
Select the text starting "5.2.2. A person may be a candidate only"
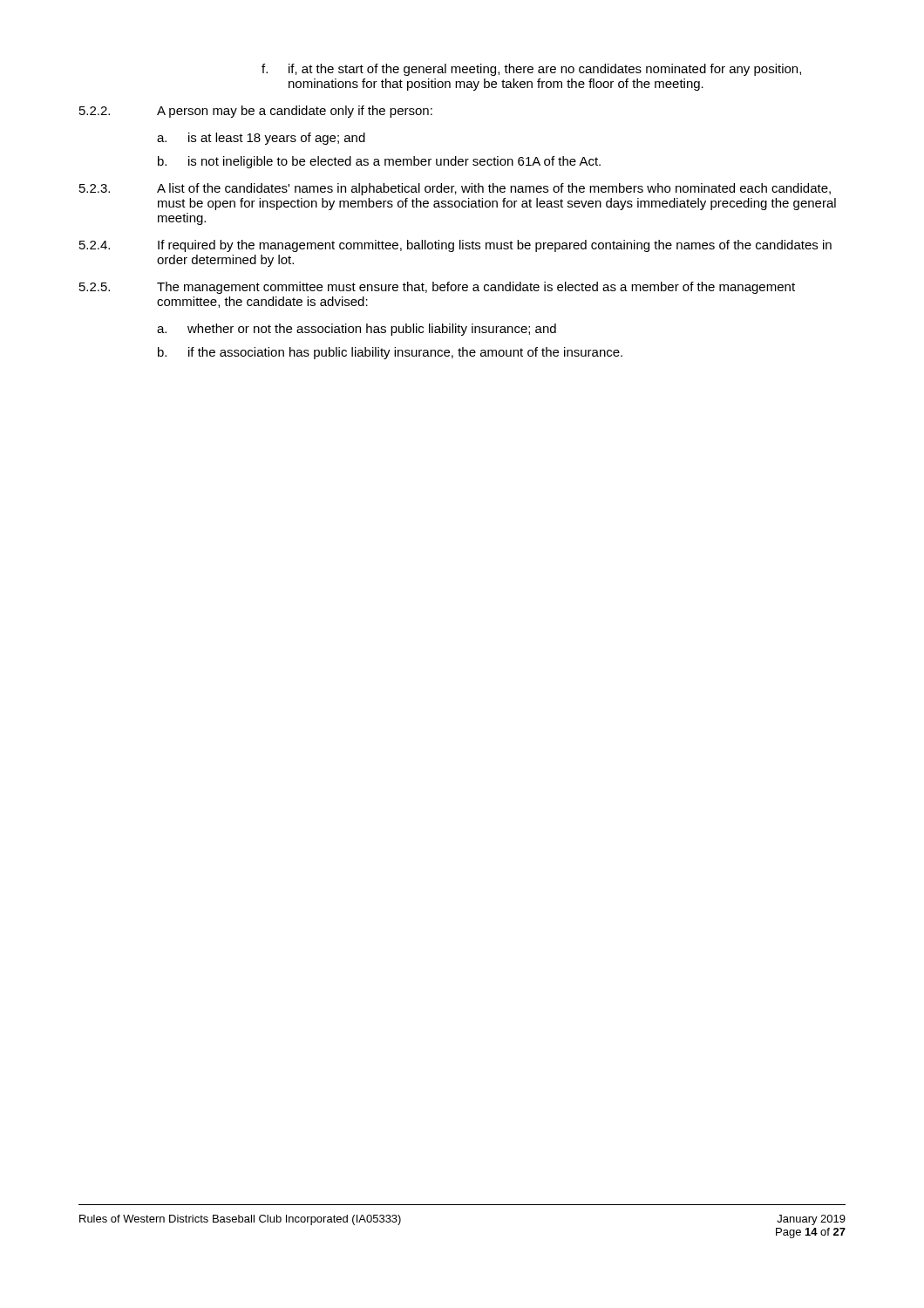(x=256, y=112)
